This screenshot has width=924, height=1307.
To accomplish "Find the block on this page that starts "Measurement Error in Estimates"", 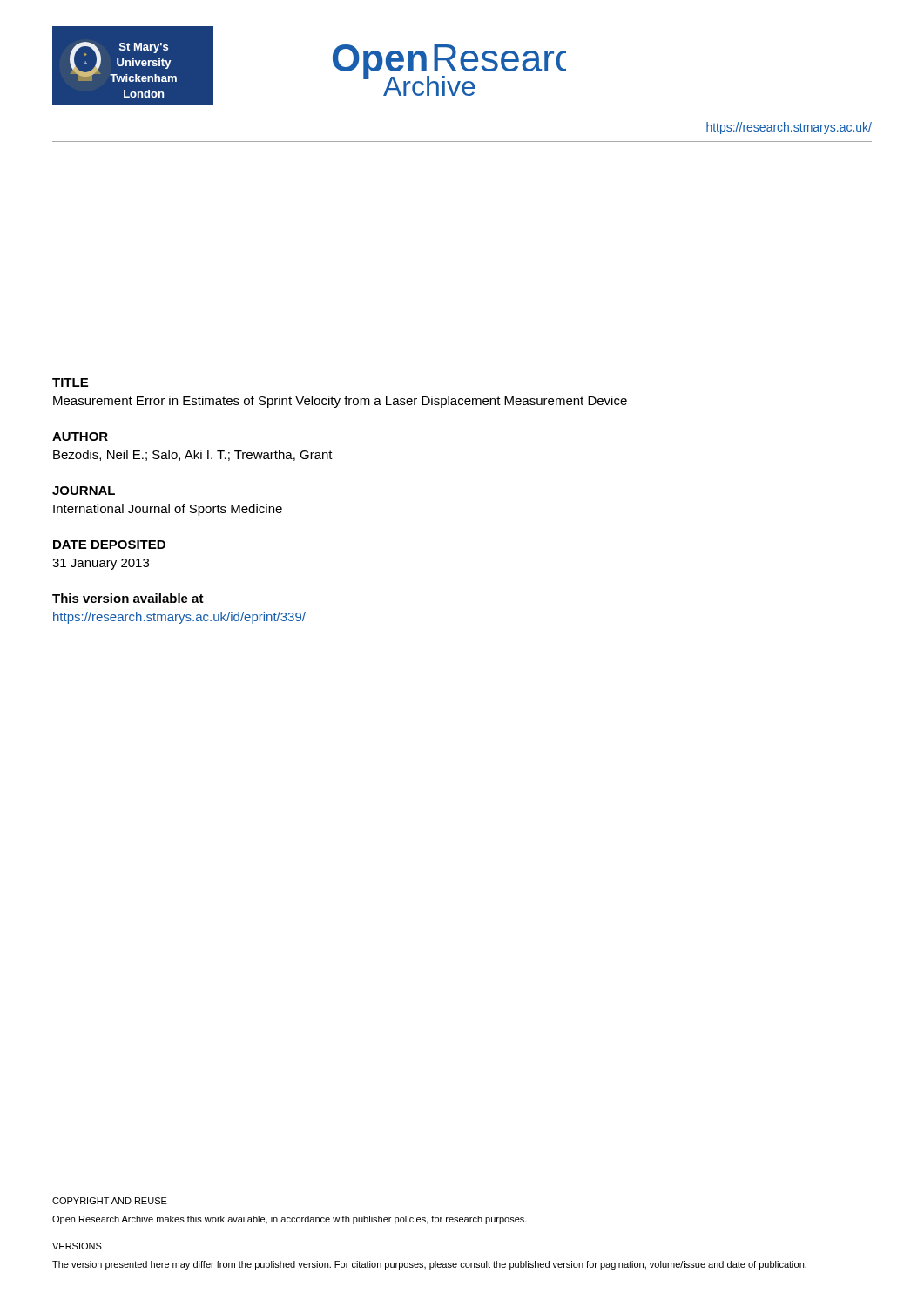I will (x=340, y=400).
